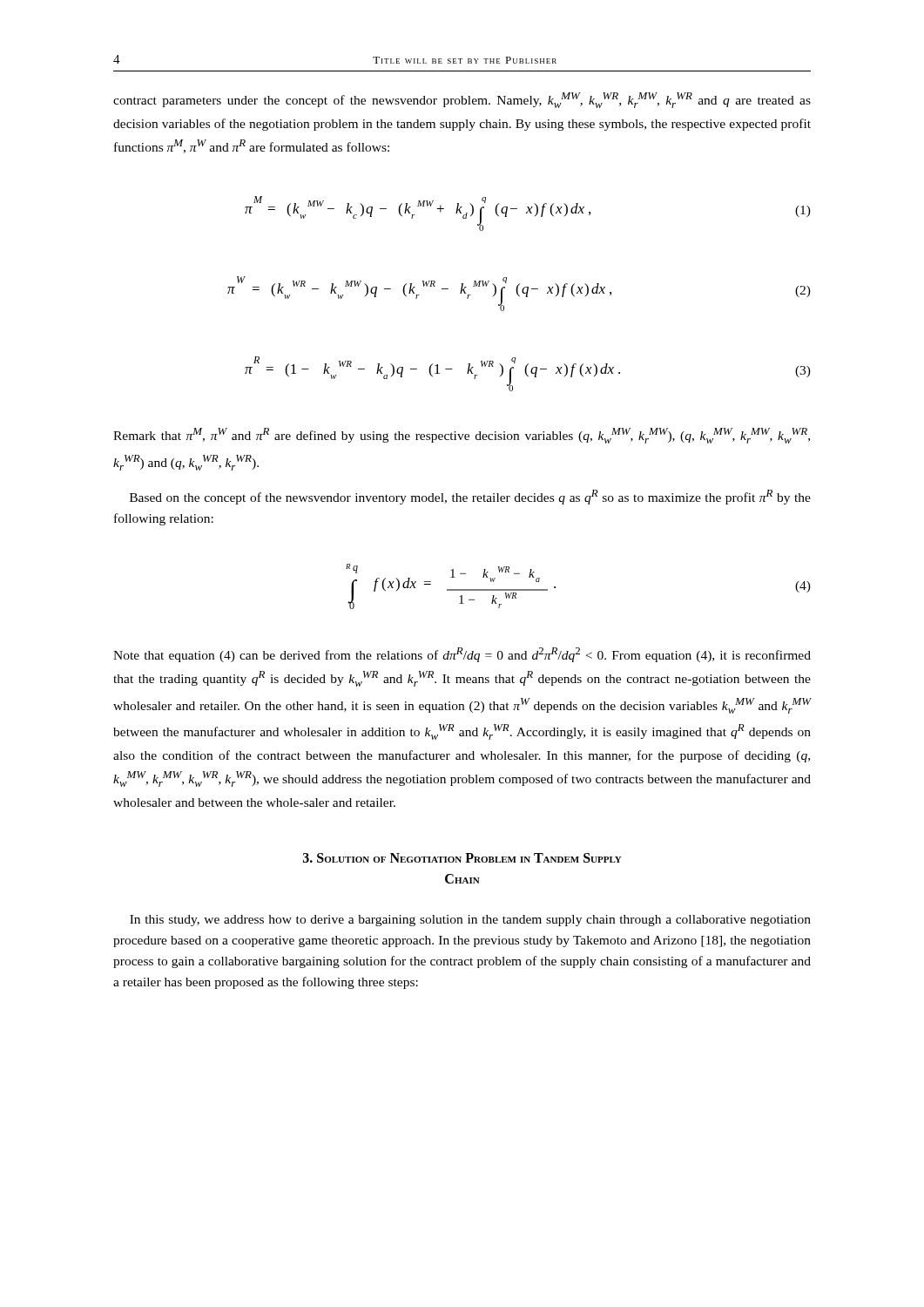
Task: Locate the block of text that opens with "contract parameters under"
Action: (x=462, y=122)
